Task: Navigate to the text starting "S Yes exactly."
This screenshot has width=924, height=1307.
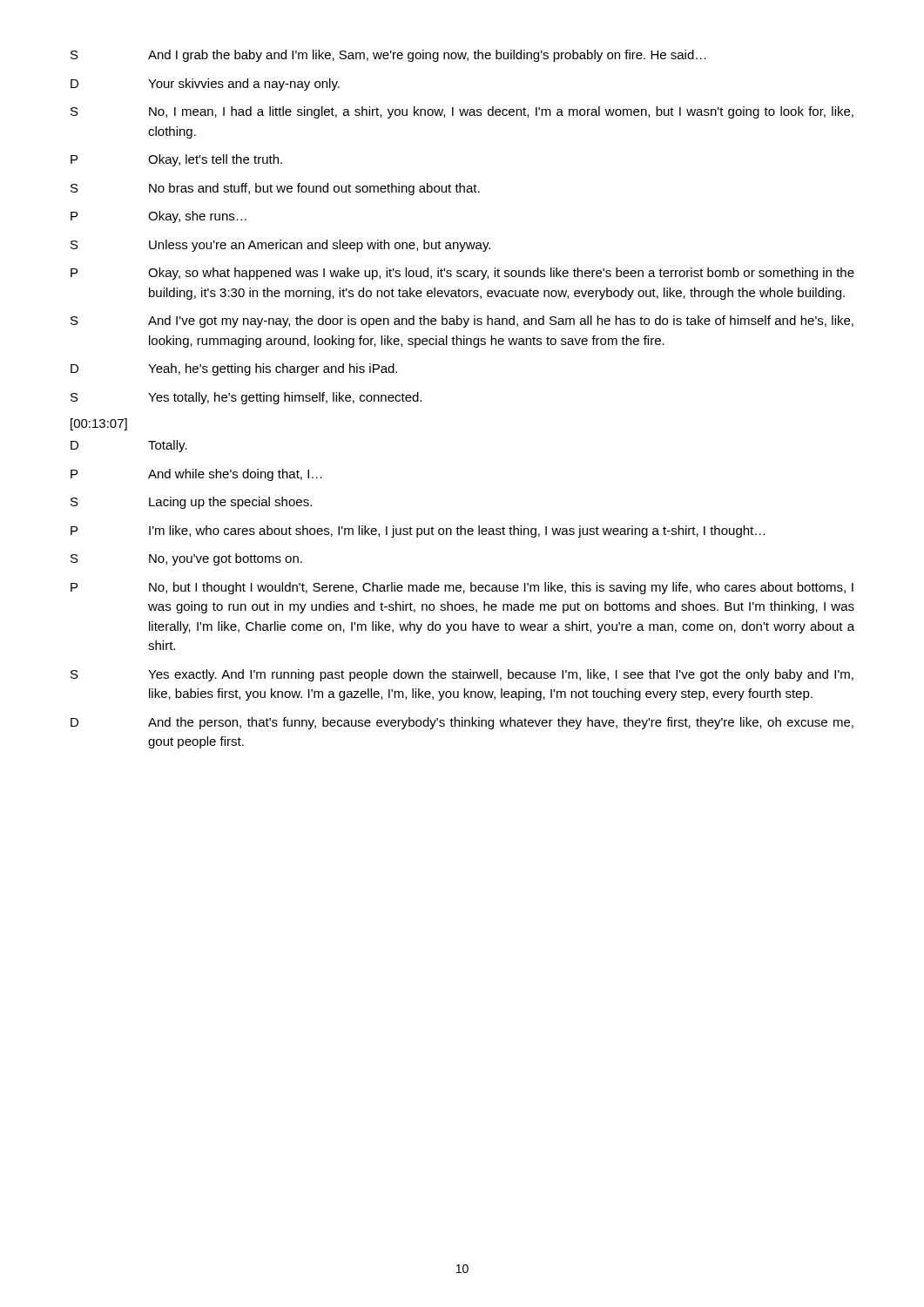Action: (x=462, y=684)
